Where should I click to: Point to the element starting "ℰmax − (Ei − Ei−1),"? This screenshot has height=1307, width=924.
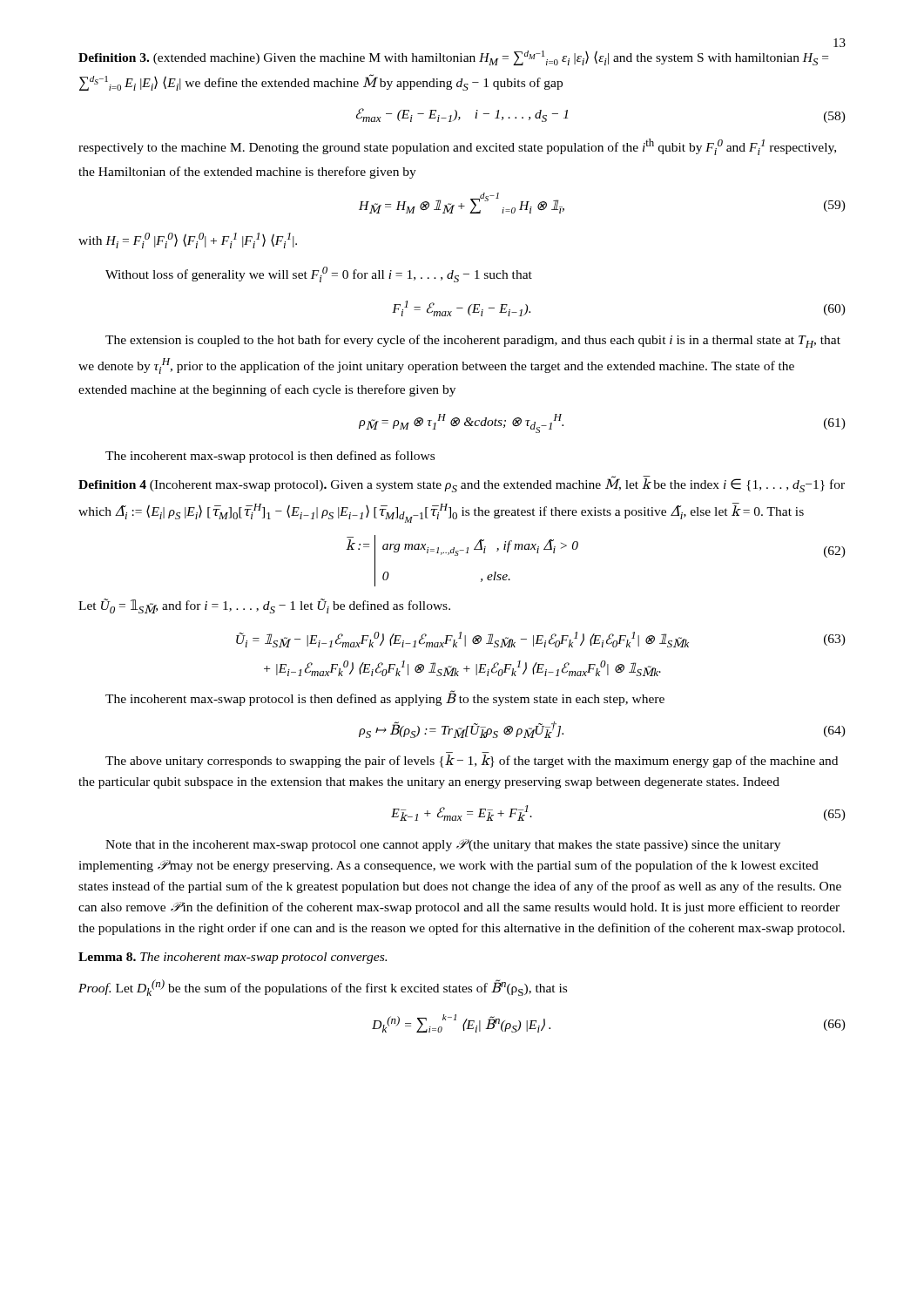tap(432, 115)
